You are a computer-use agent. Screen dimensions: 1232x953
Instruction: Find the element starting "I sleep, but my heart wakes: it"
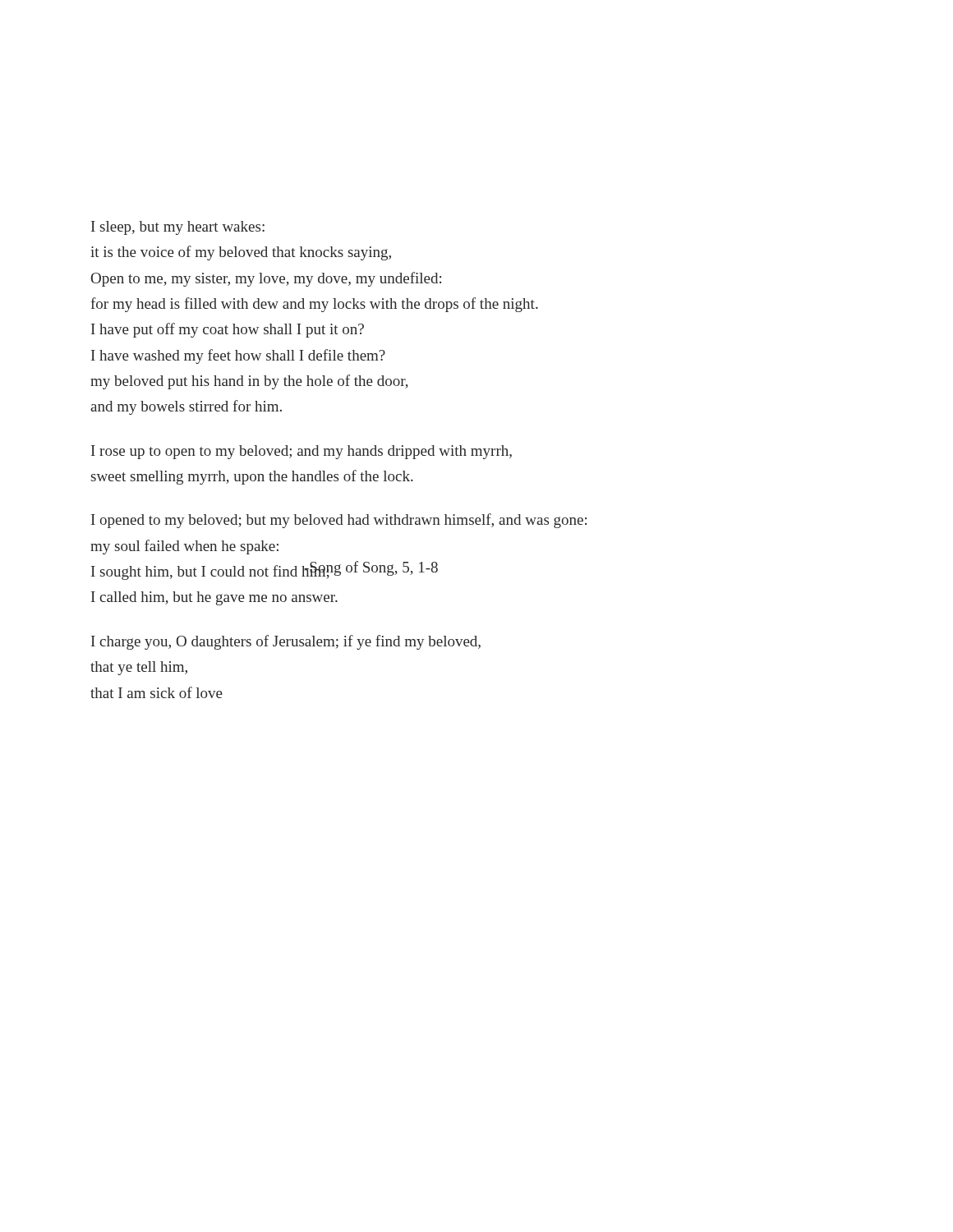339,459
